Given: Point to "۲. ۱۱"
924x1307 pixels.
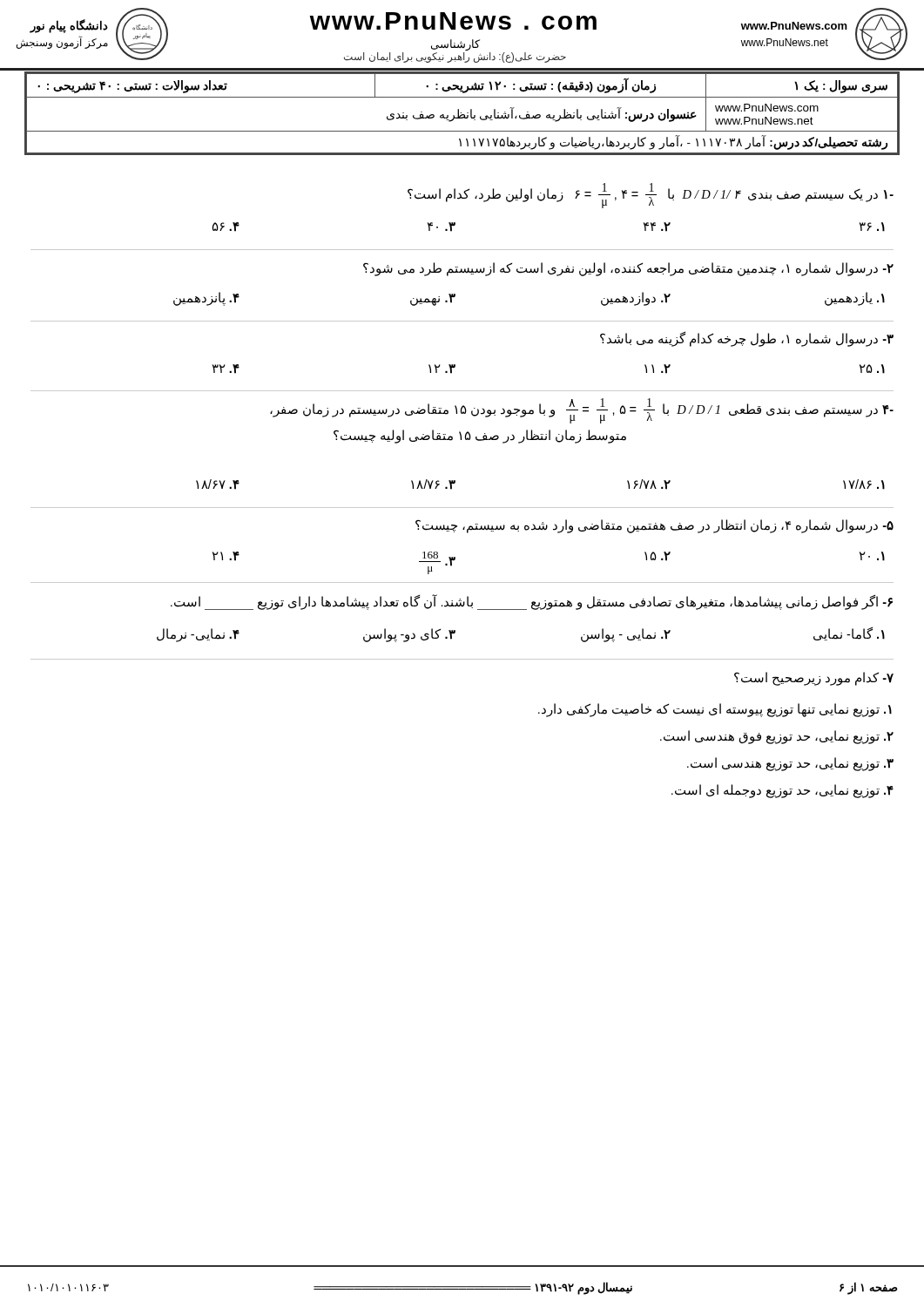Looking at the screenshot, I should point(657,369).
